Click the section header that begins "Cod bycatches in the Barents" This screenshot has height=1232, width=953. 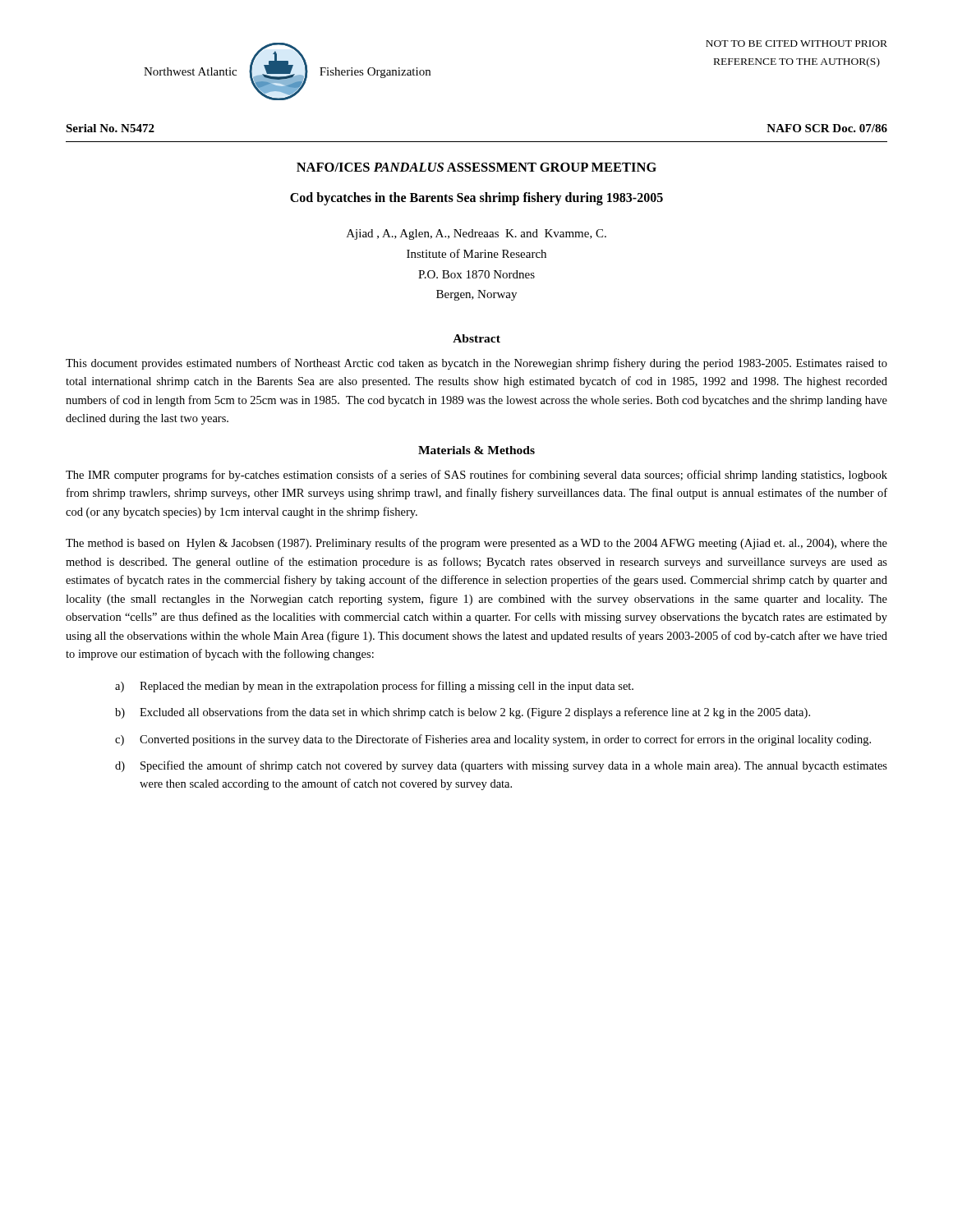click(476, 198)
